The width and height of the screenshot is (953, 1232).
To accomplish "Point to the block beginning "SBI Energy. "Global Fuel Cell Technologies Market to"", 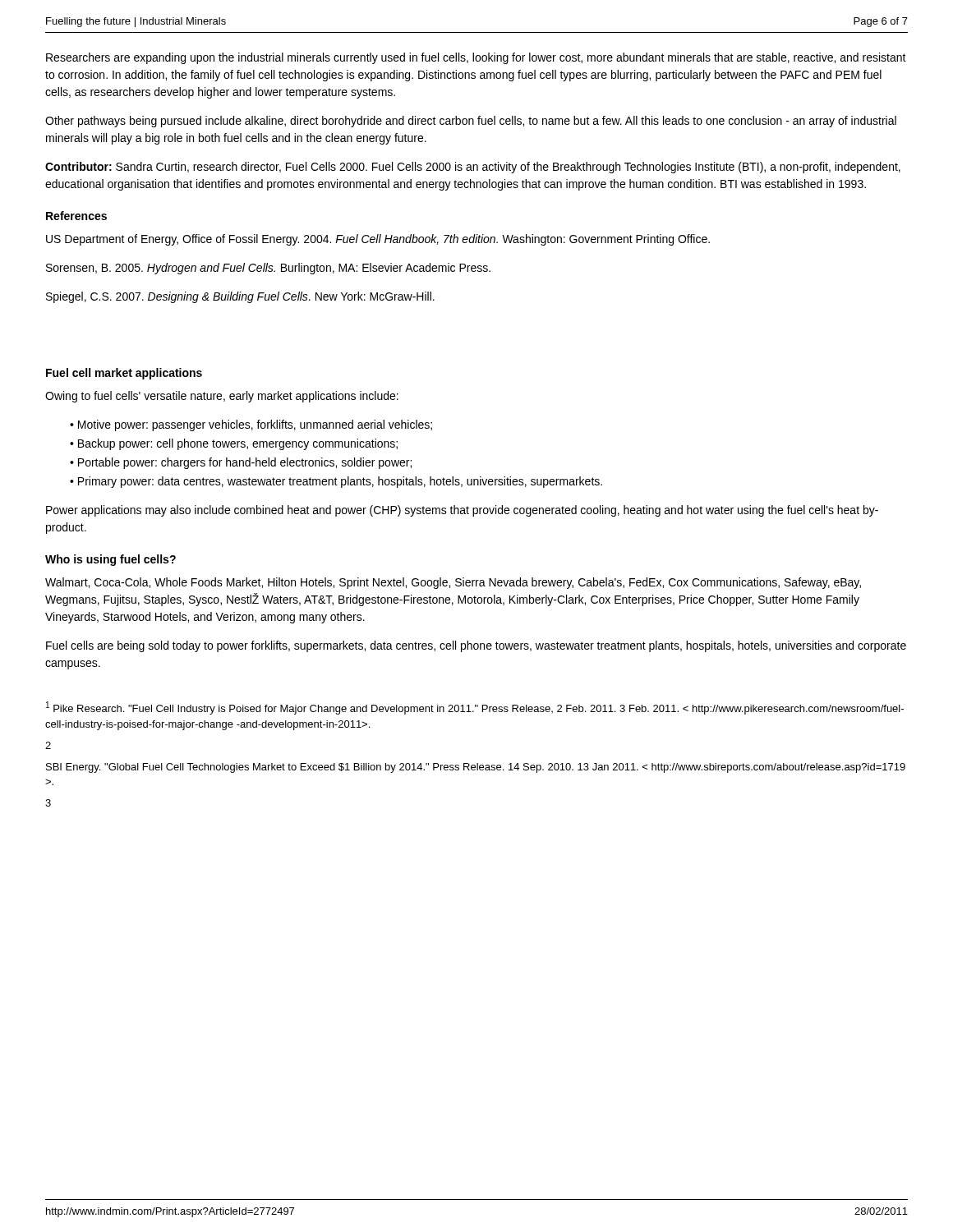I will click(x=475, y=774).
